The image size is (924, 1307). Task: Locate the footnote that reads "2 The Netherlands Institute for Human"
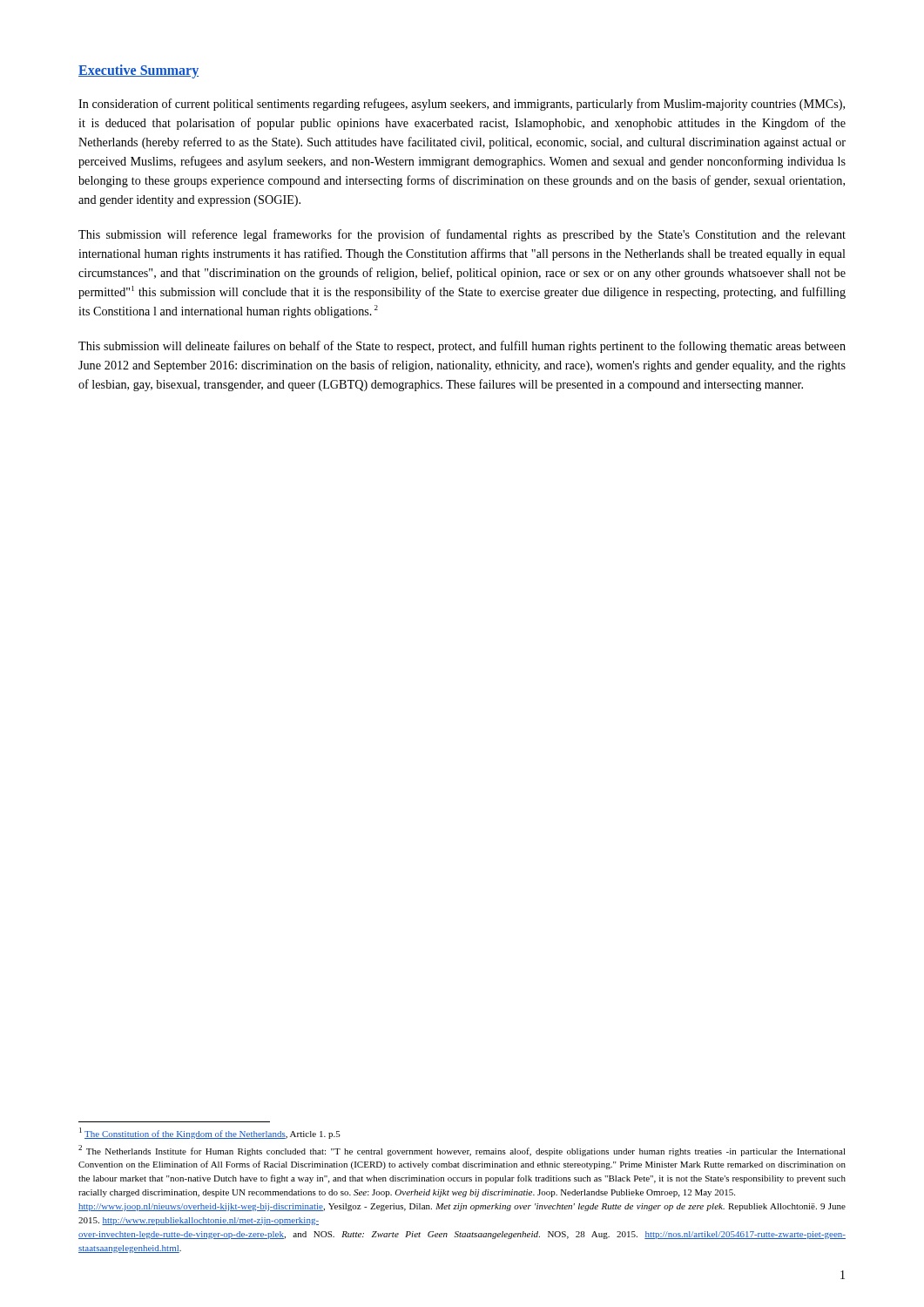click(462, 1199)
